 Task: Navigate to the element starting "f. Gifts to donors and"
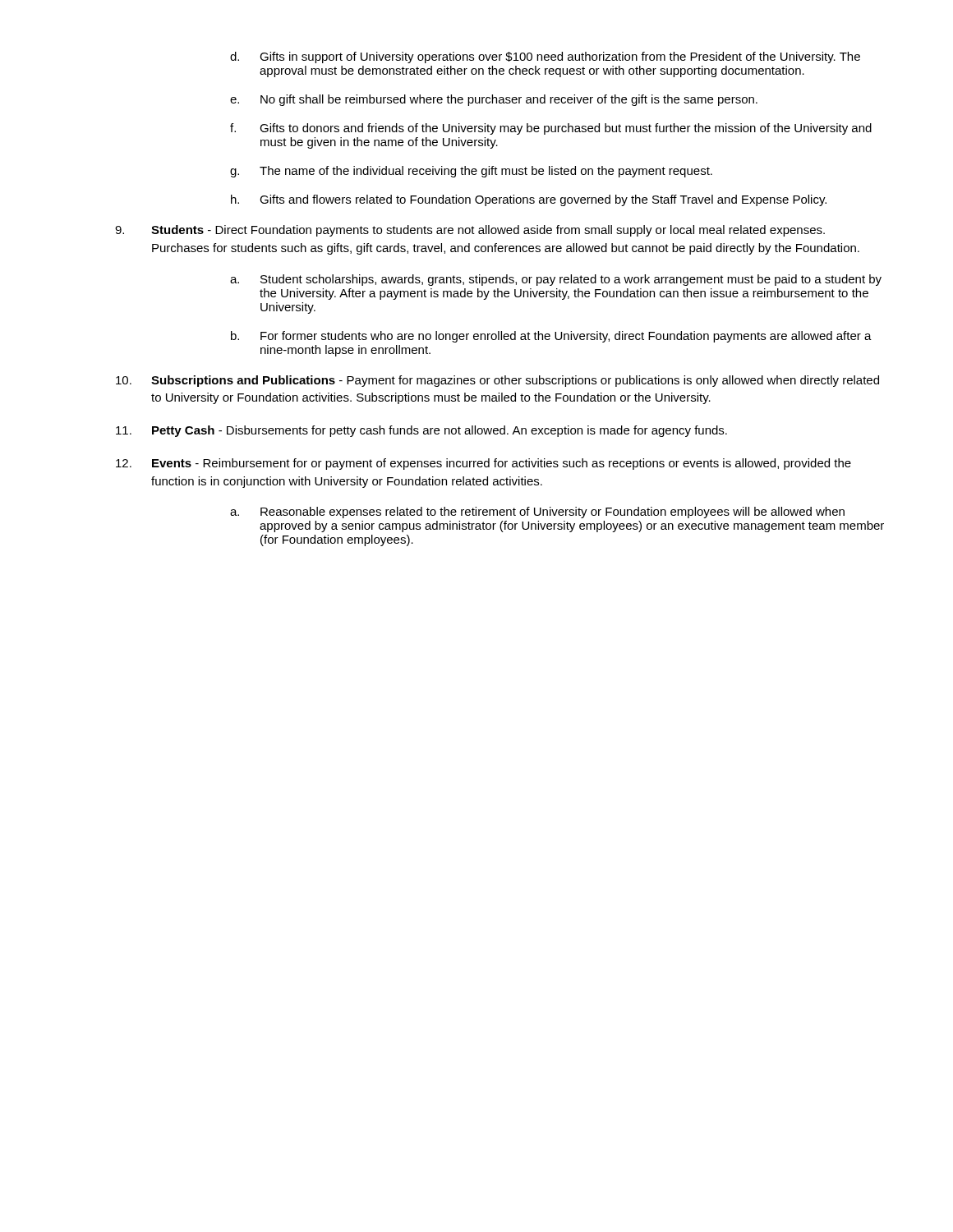[559, 135]
